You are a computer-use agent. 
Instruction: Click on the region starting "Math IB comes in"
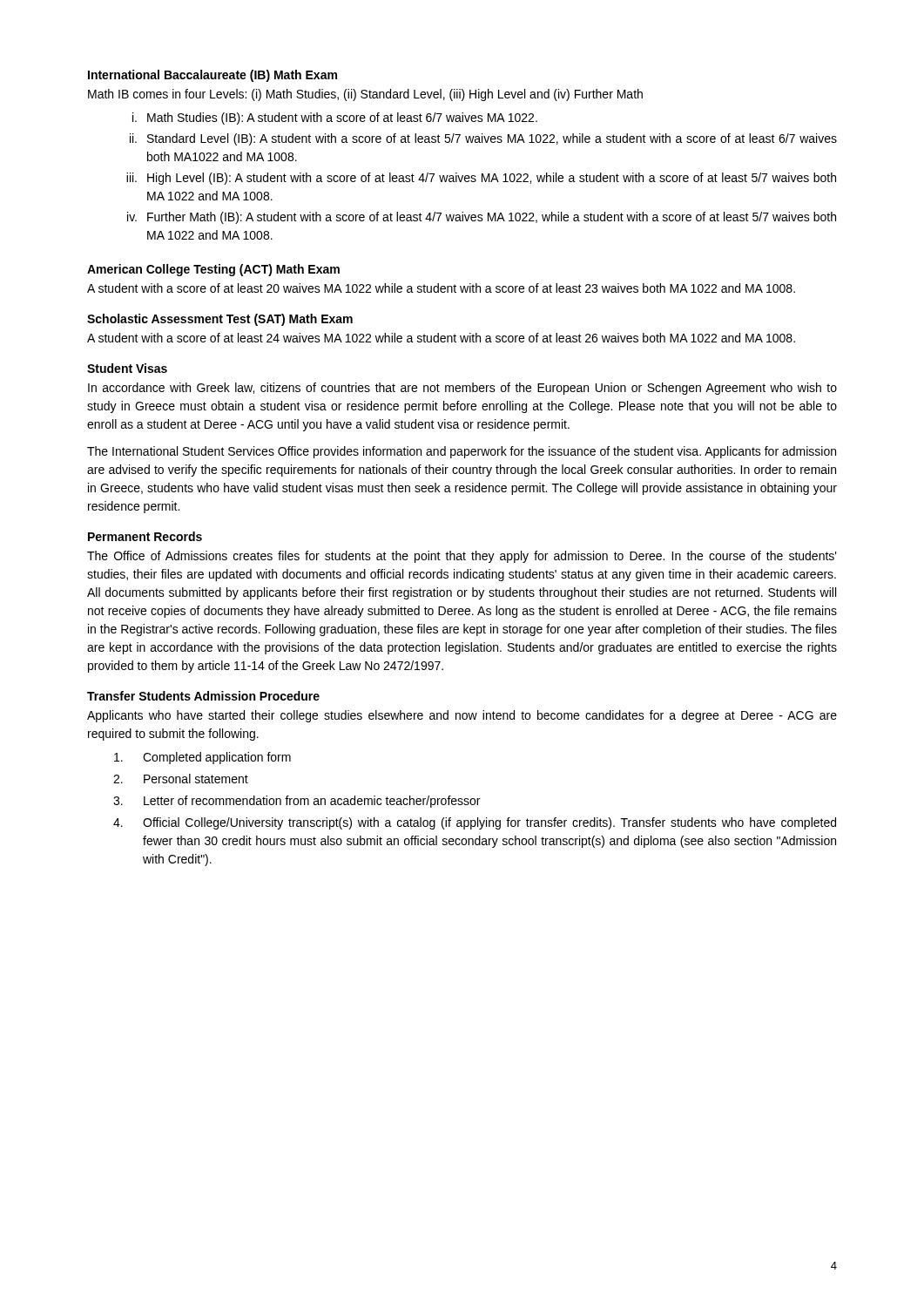(365, 94)
